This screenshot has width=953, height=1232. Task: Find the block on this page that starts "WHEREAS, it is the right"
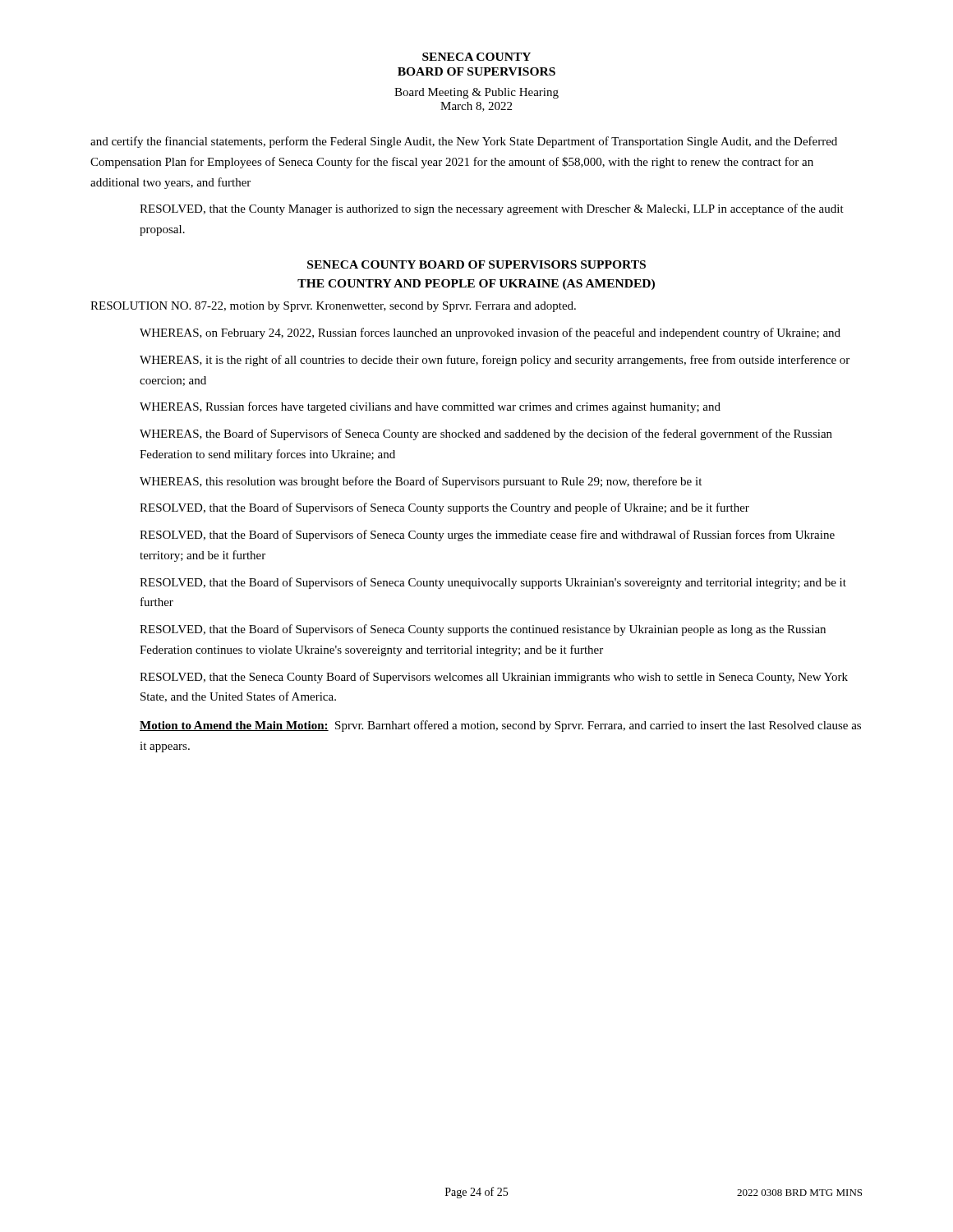(495, 370)
